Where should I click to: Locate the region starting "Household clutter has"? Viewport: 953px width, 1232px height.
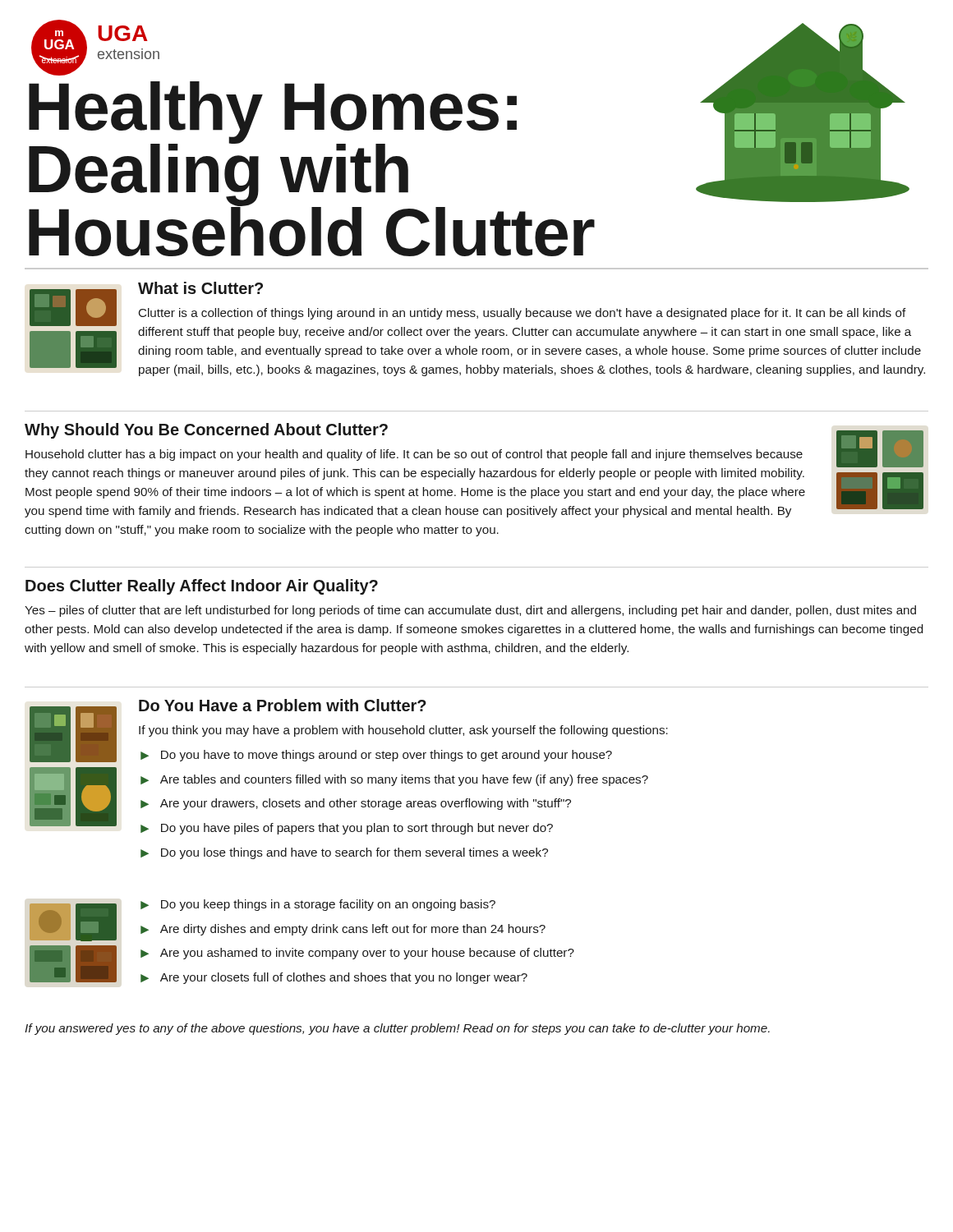click(420, 492)
